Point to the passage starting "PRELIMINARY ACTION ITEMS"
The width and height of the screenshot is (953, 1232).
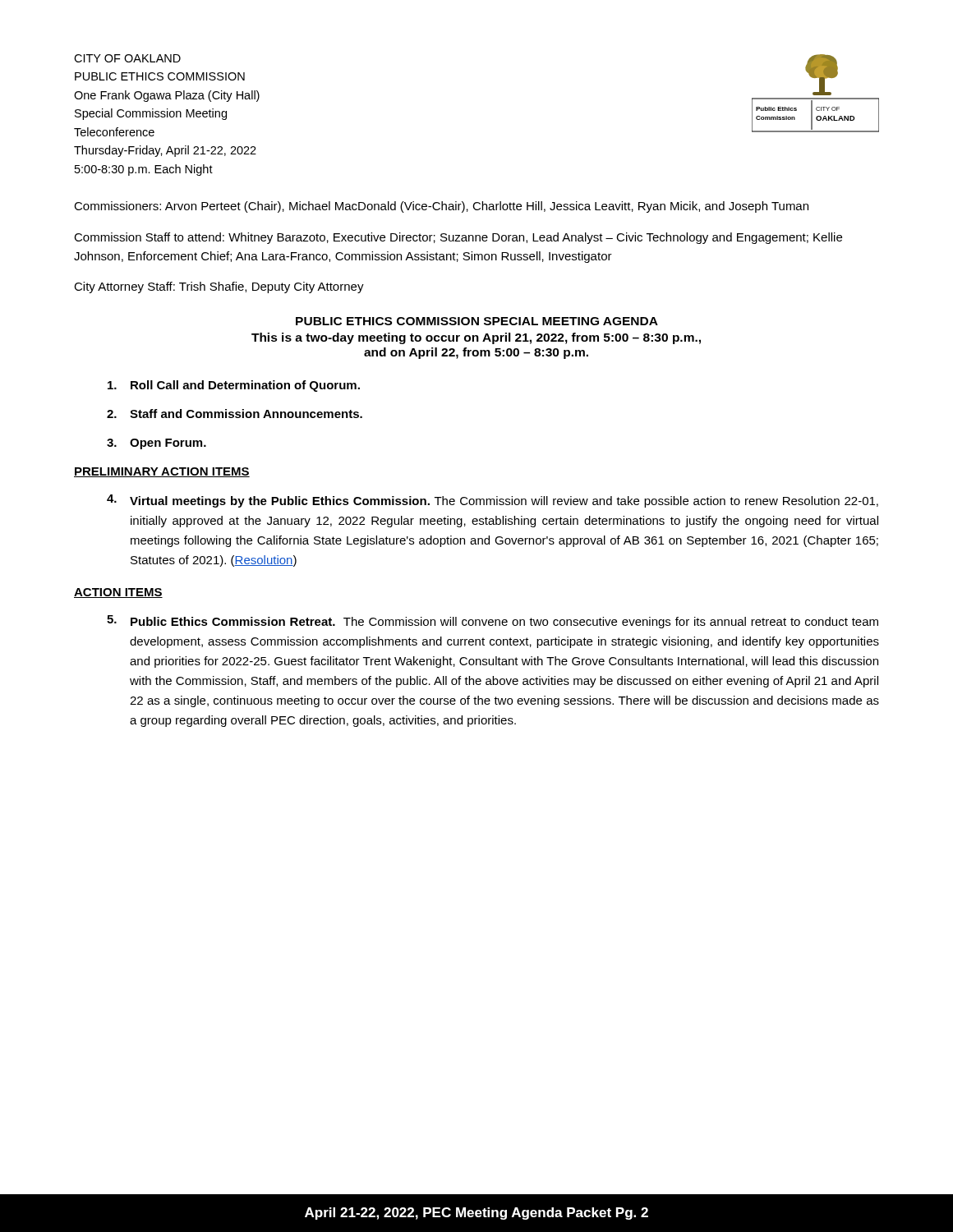point(162,471)
